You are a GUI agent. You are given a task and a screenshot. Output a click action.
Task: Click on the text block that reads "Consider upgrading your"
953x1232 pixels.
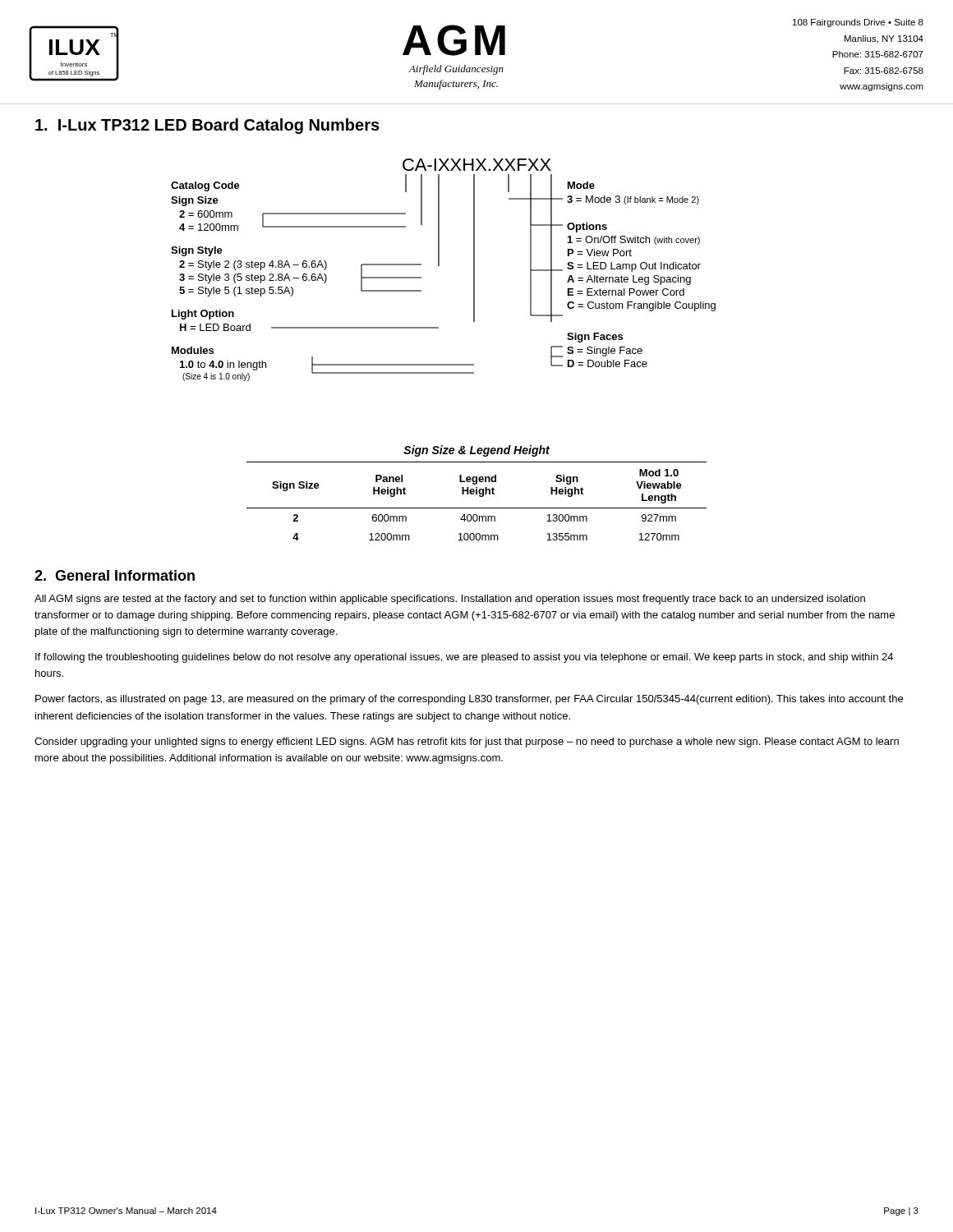coord(467,749)
